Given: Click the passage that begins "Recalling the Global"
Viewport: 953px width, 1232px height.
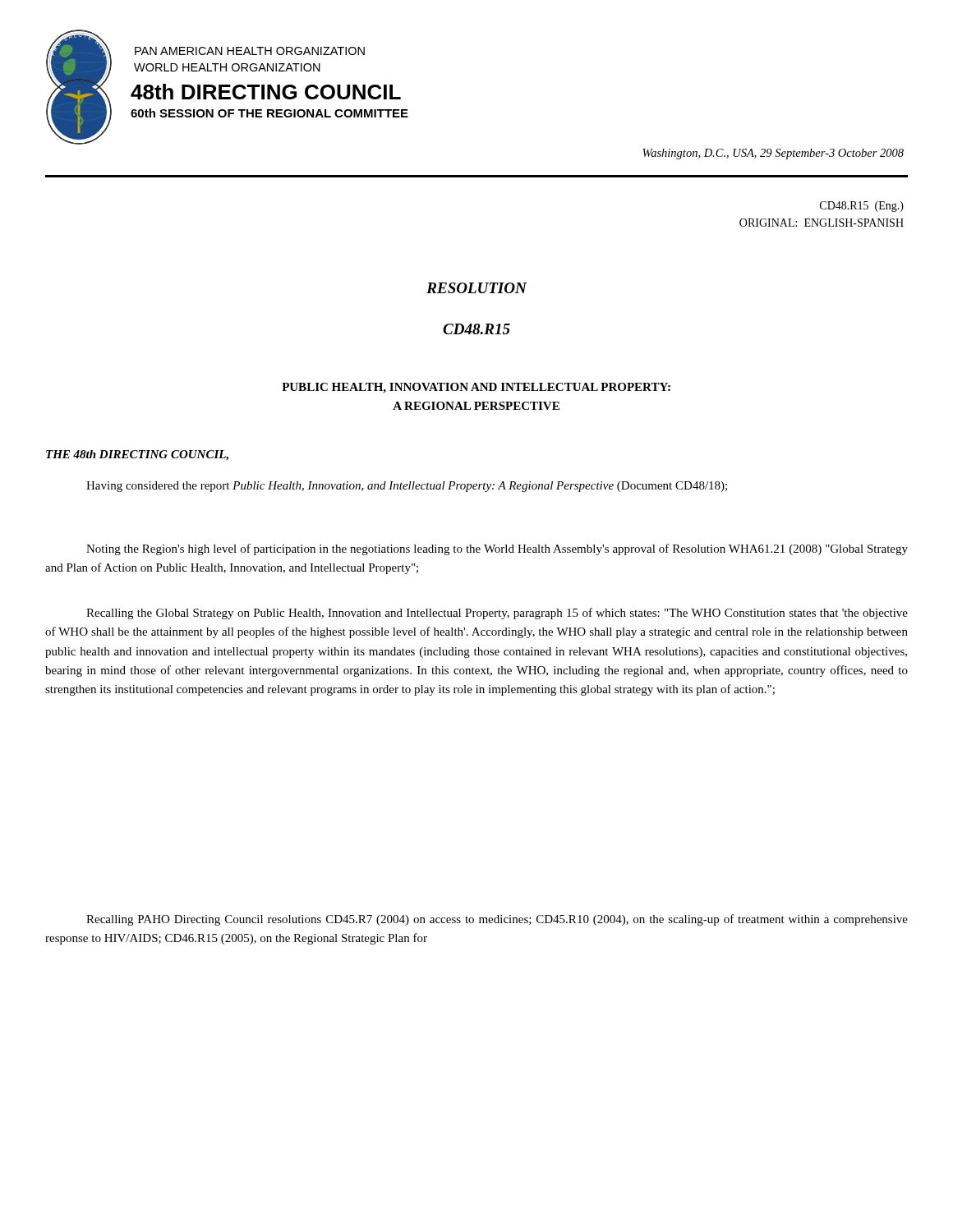Looking at the screenshot, I should [x=476, y=651].
